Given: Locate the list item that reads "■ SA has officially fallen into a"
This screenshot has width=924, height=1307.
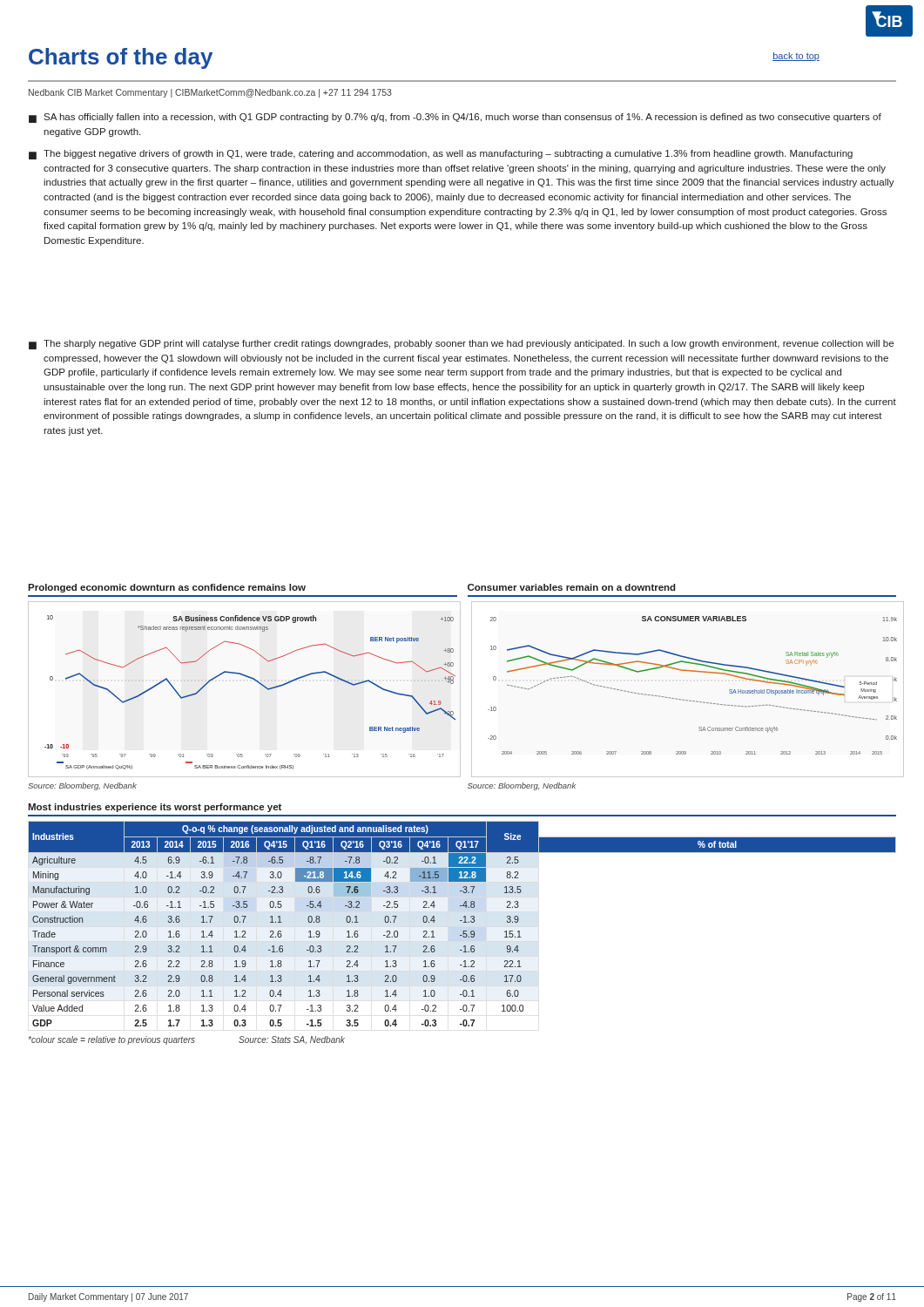Looking at the screenshot, I should point(462,124).
